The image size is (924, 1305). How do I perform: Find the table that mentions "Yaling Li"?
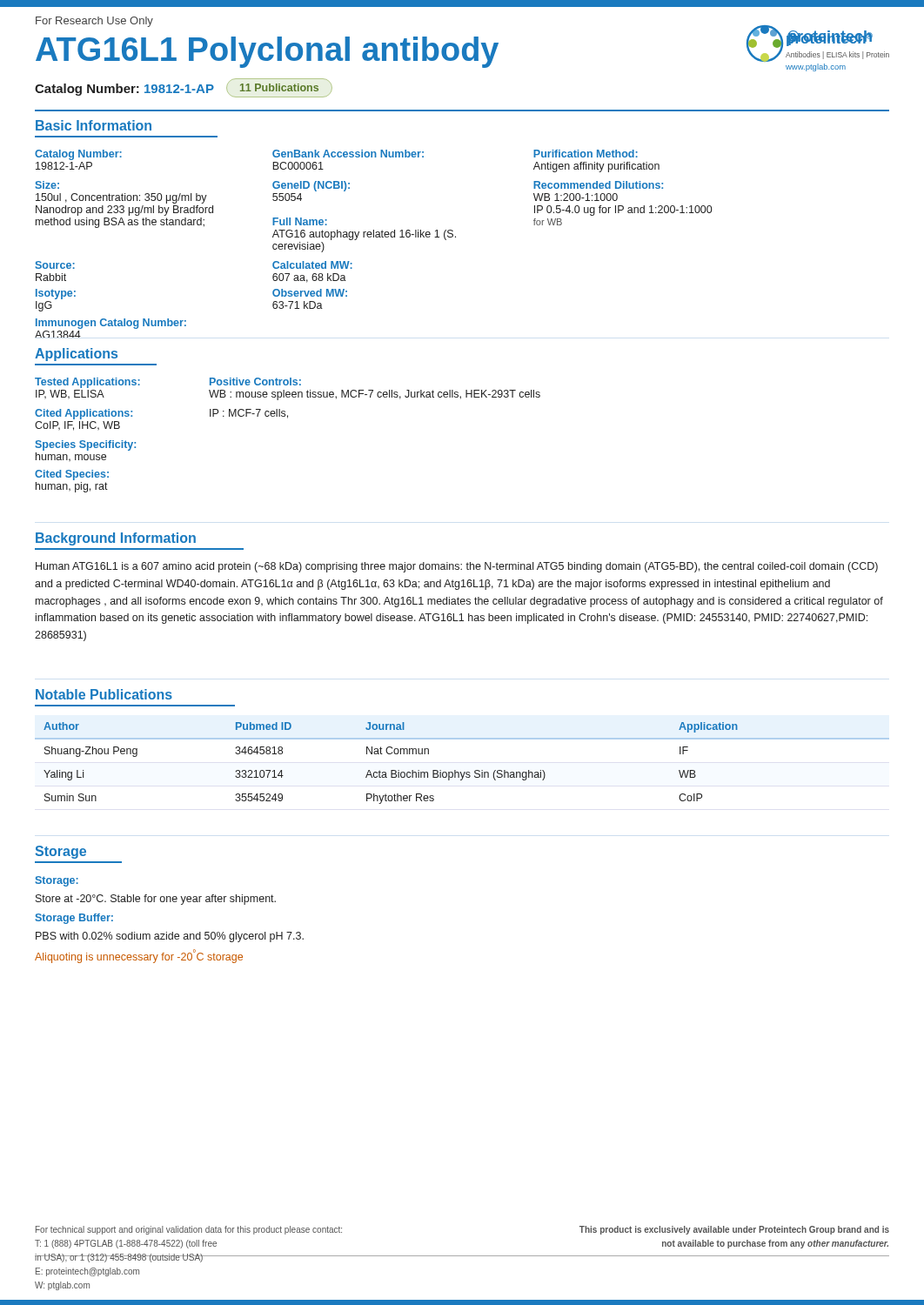coord(462,763)
